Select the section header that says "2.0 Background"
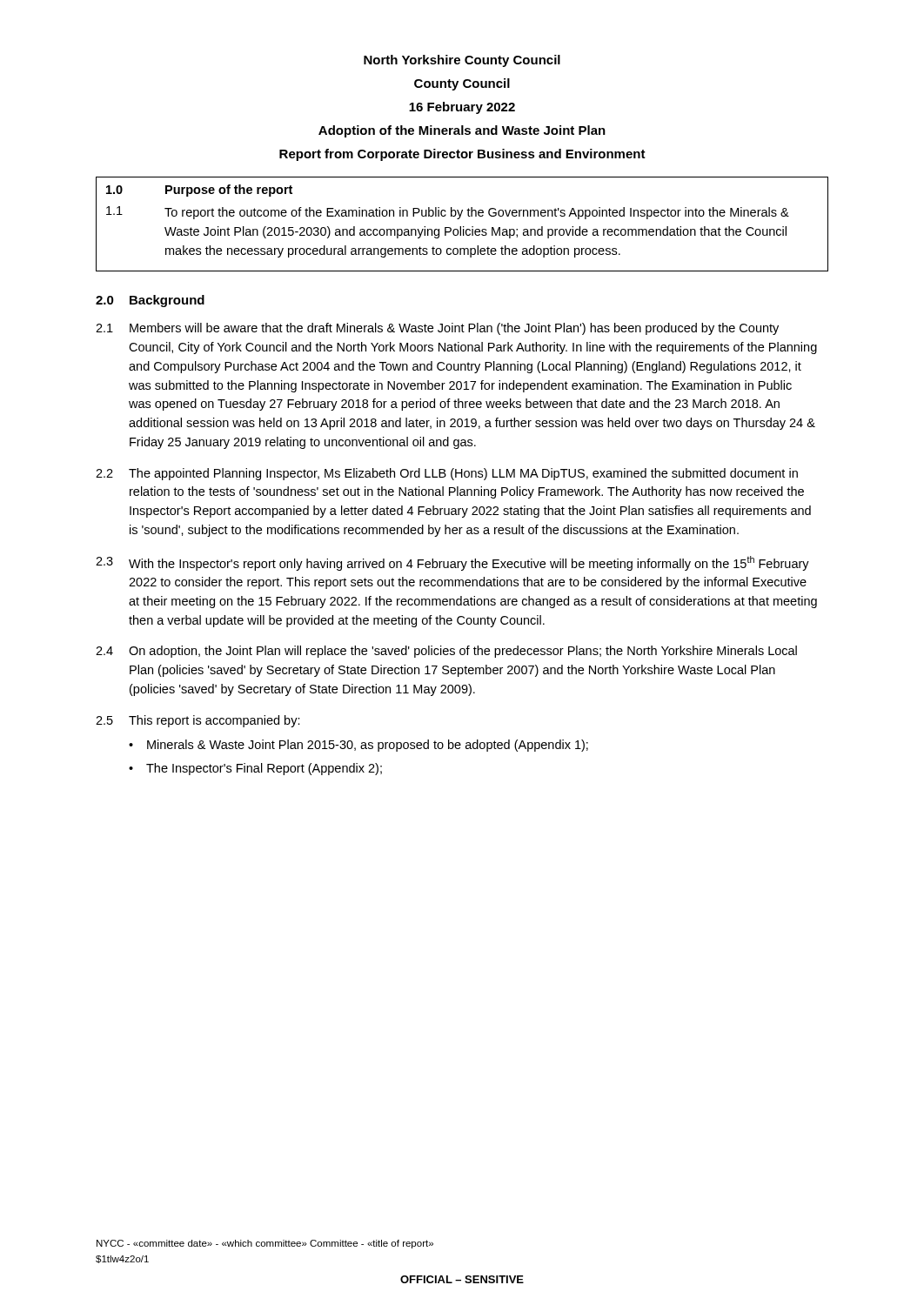The image size is (924, 1305). [x=150, y=301]
